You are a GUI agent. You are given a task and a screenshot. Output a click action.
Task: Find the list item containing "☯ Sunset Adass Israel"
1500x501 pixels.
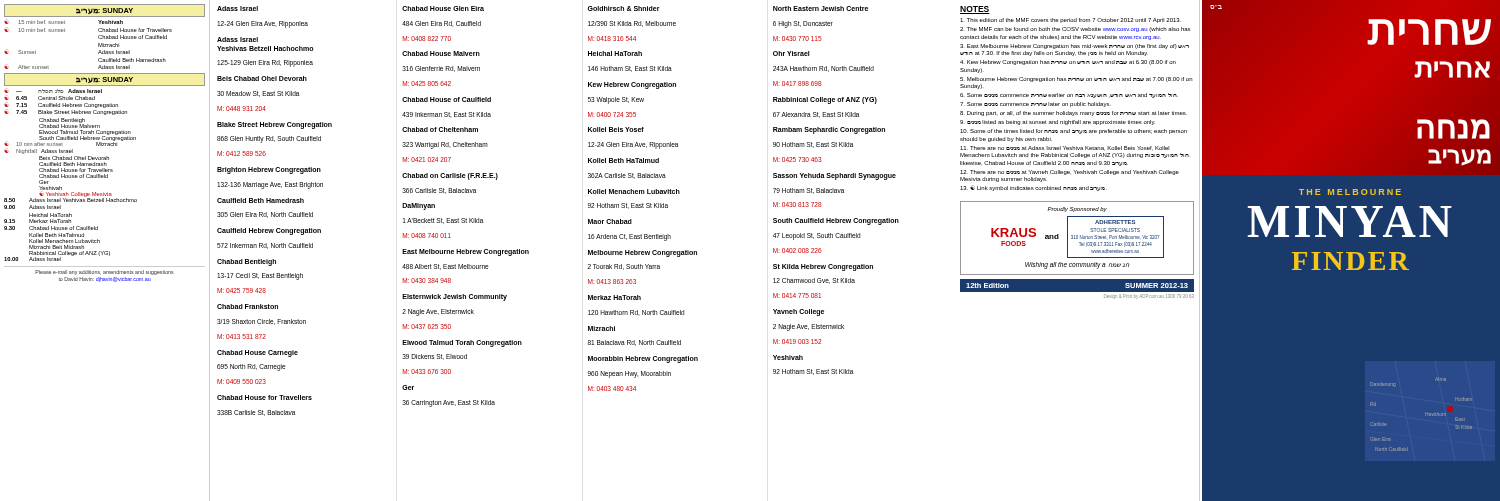28,52
